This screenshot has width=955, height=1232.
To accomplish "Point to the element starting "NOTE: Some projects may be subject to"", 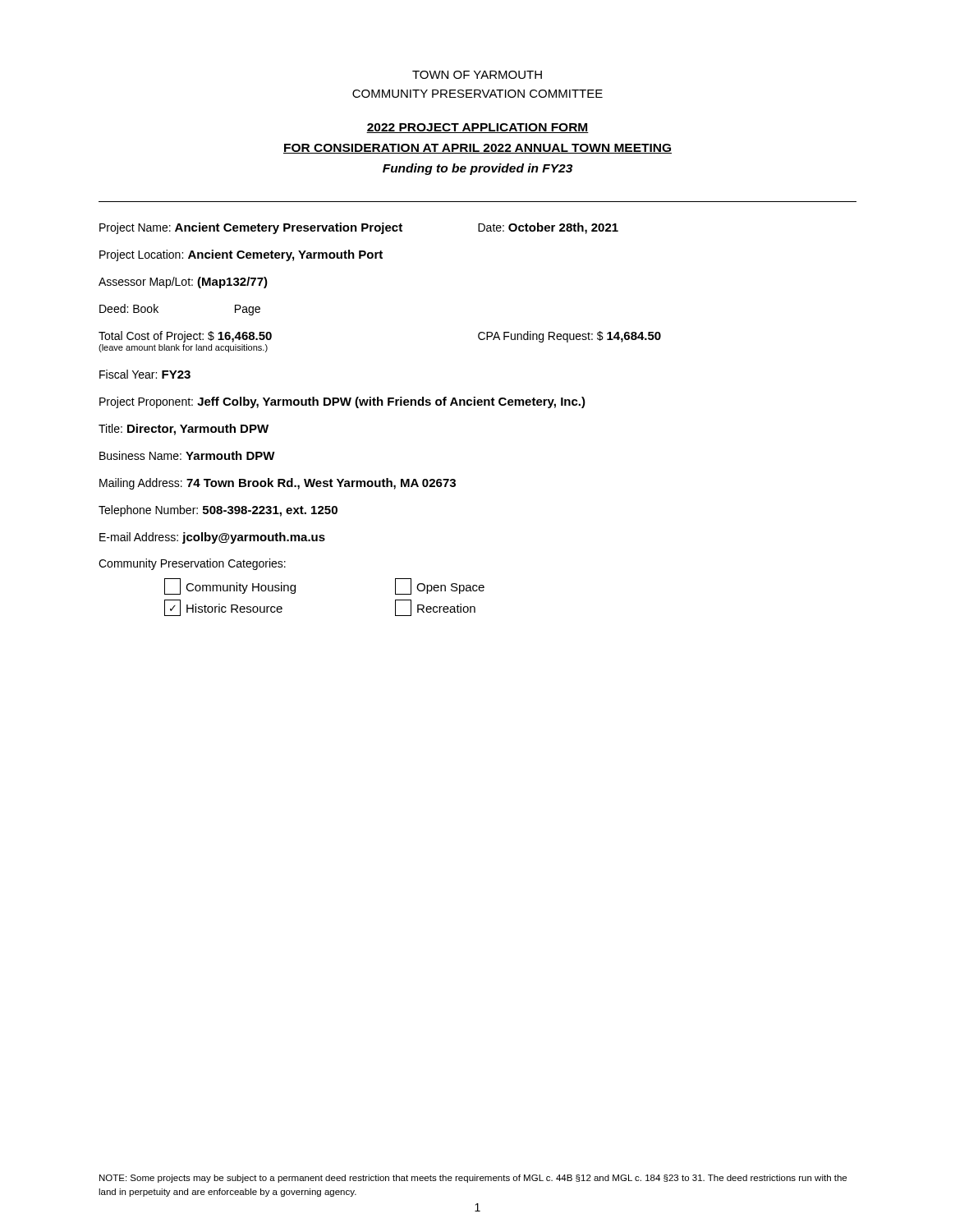I will click(473, 1185).
